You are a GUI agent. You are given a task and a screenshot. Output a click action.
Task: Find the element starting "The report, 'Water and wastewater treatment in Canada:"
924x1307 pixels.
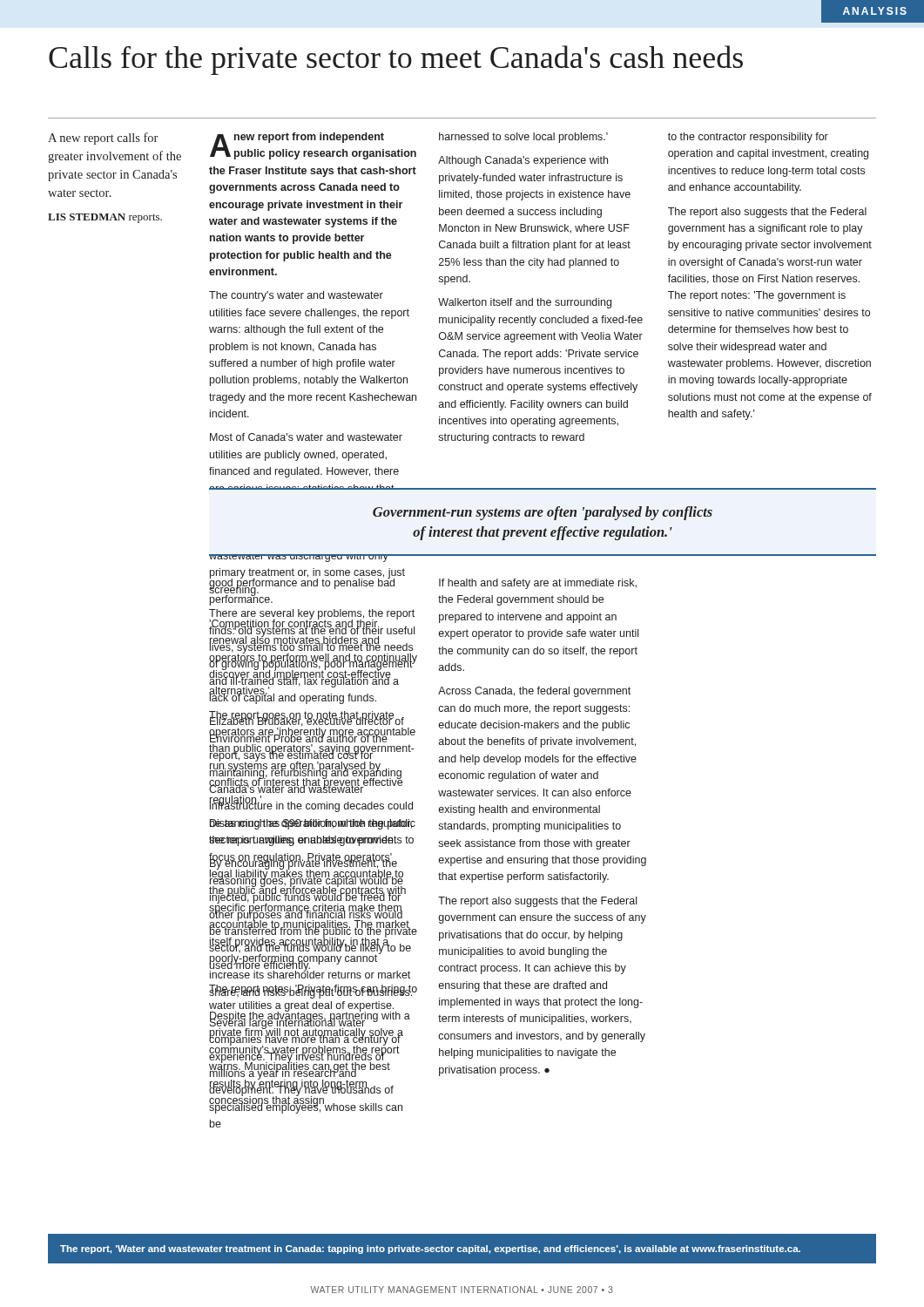(431, 1249)
